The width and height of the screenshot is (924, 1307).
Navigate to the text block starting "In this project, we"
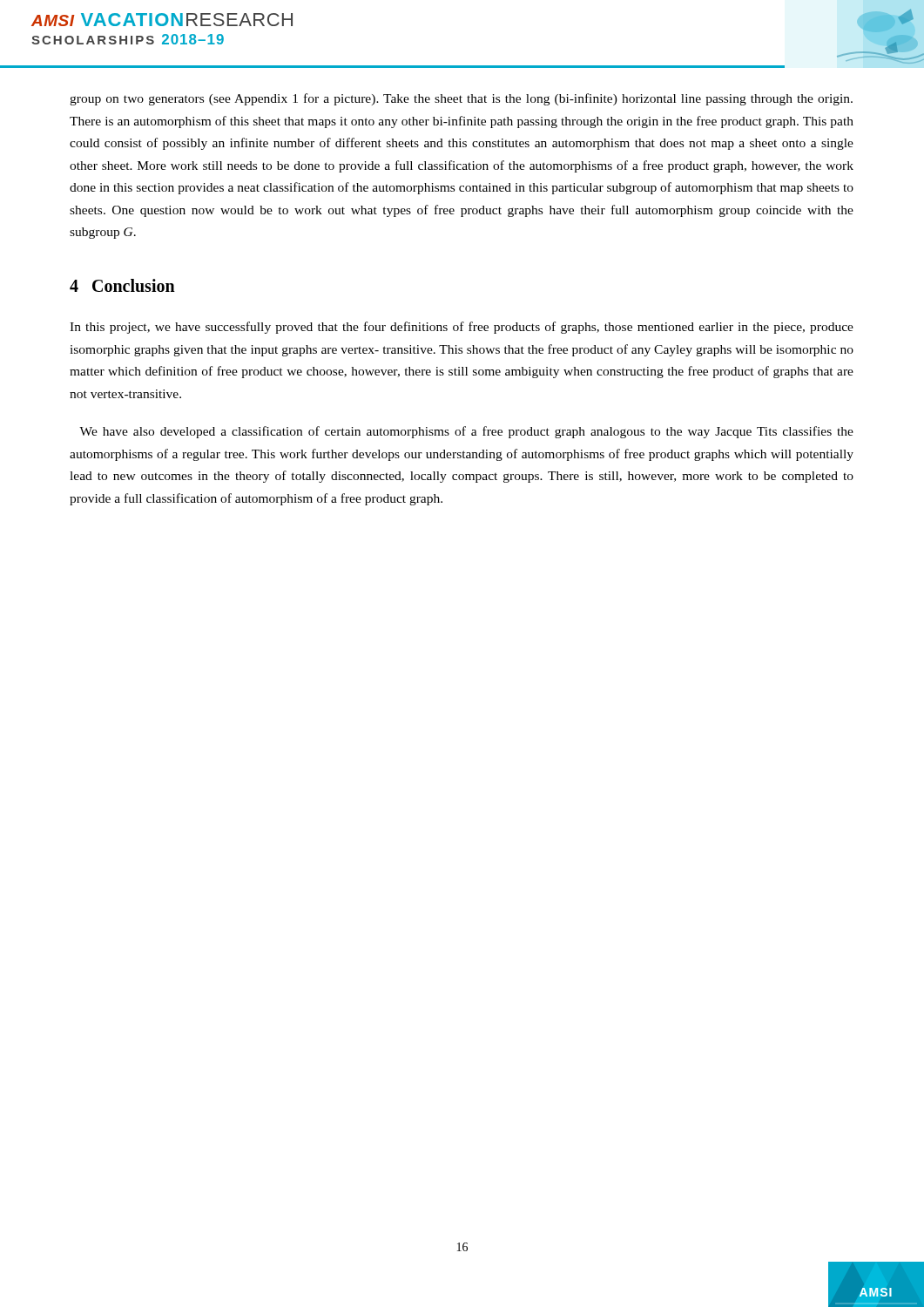tap(462, 360)
